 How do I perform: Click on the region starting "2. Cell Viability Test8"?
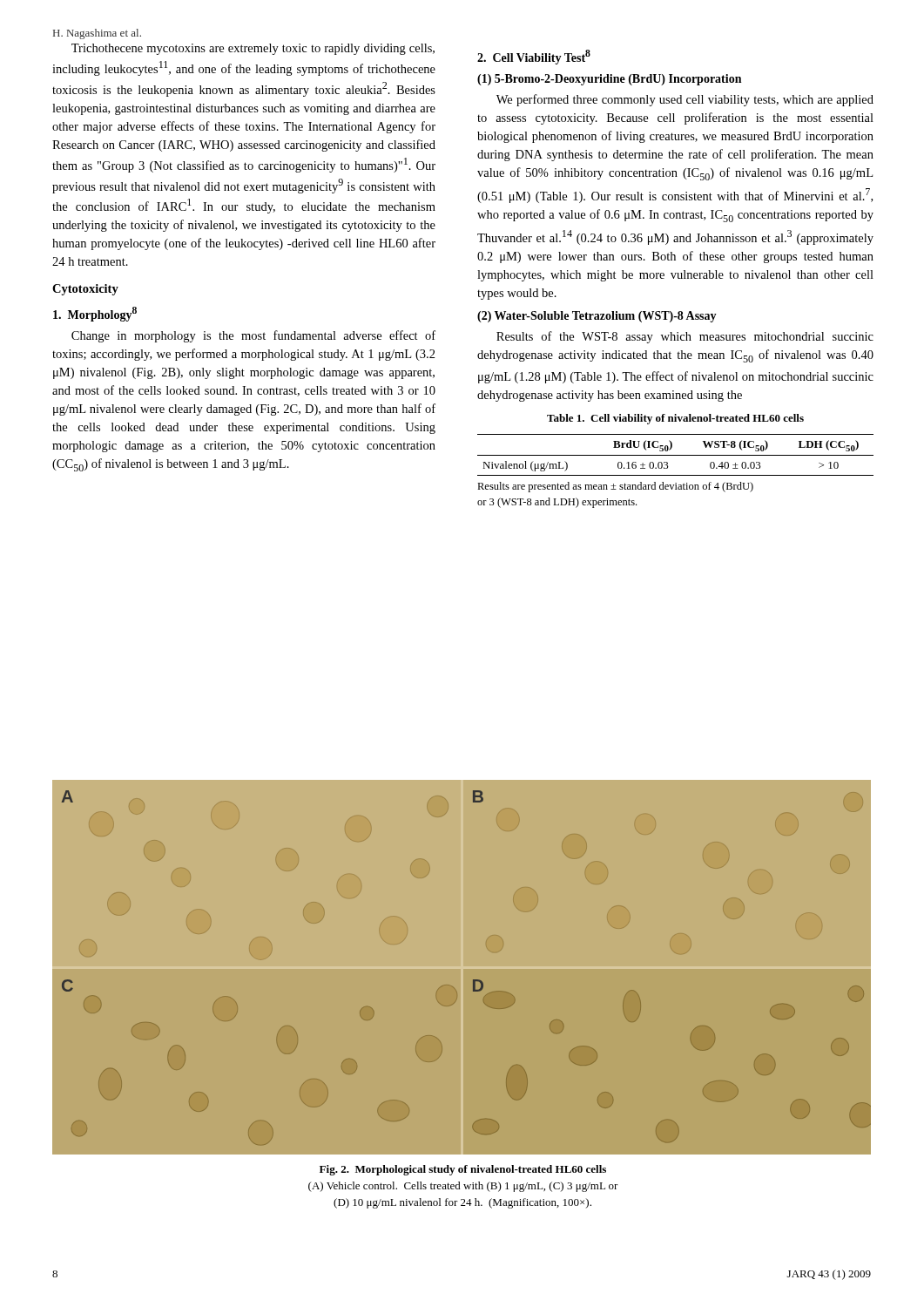click(534, 56)
